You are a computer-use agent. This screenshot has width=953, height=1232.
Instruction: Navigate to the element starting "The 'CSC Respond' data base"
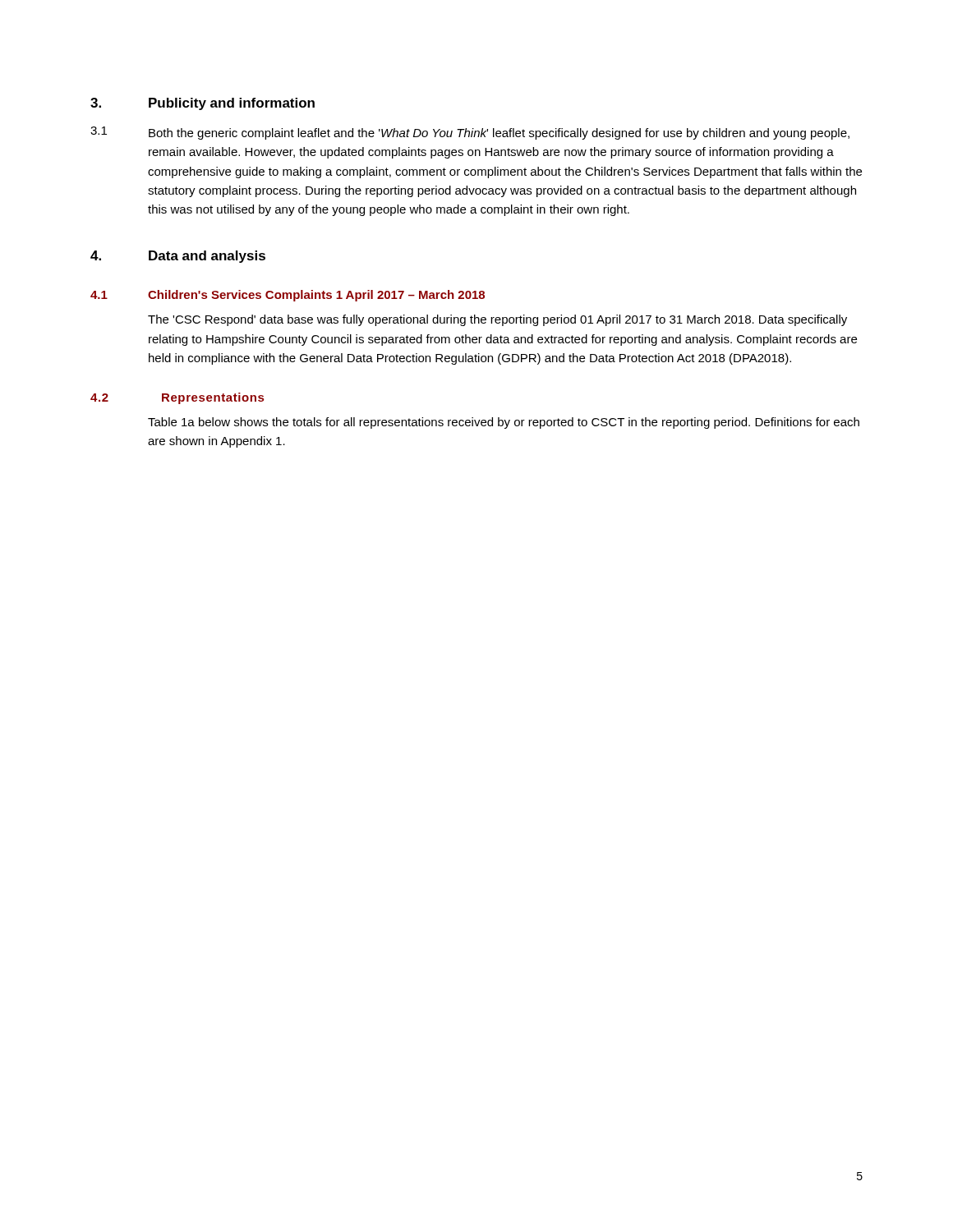(505, 338)
